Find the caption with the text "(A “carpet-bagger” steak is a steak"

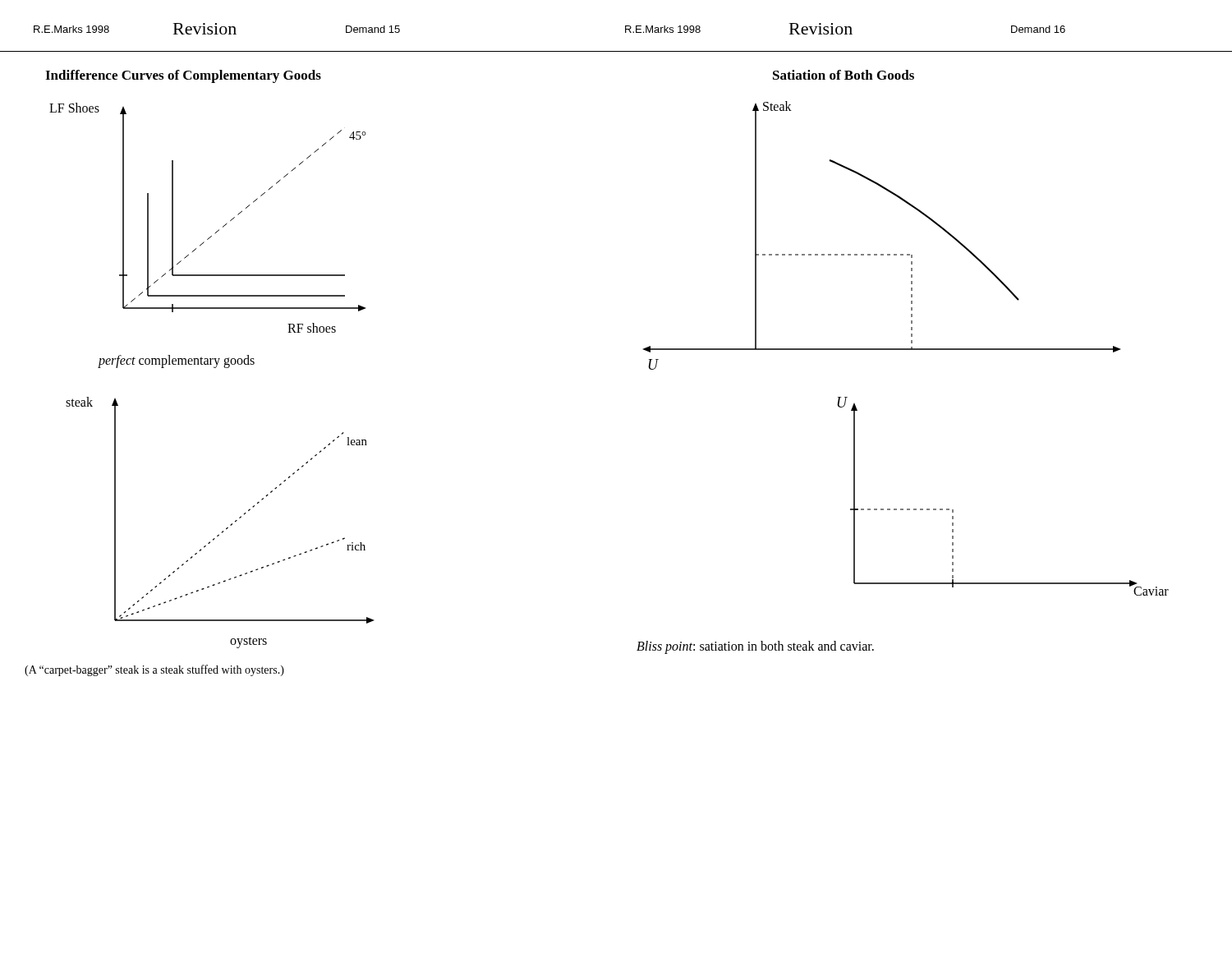click(154, 670)
